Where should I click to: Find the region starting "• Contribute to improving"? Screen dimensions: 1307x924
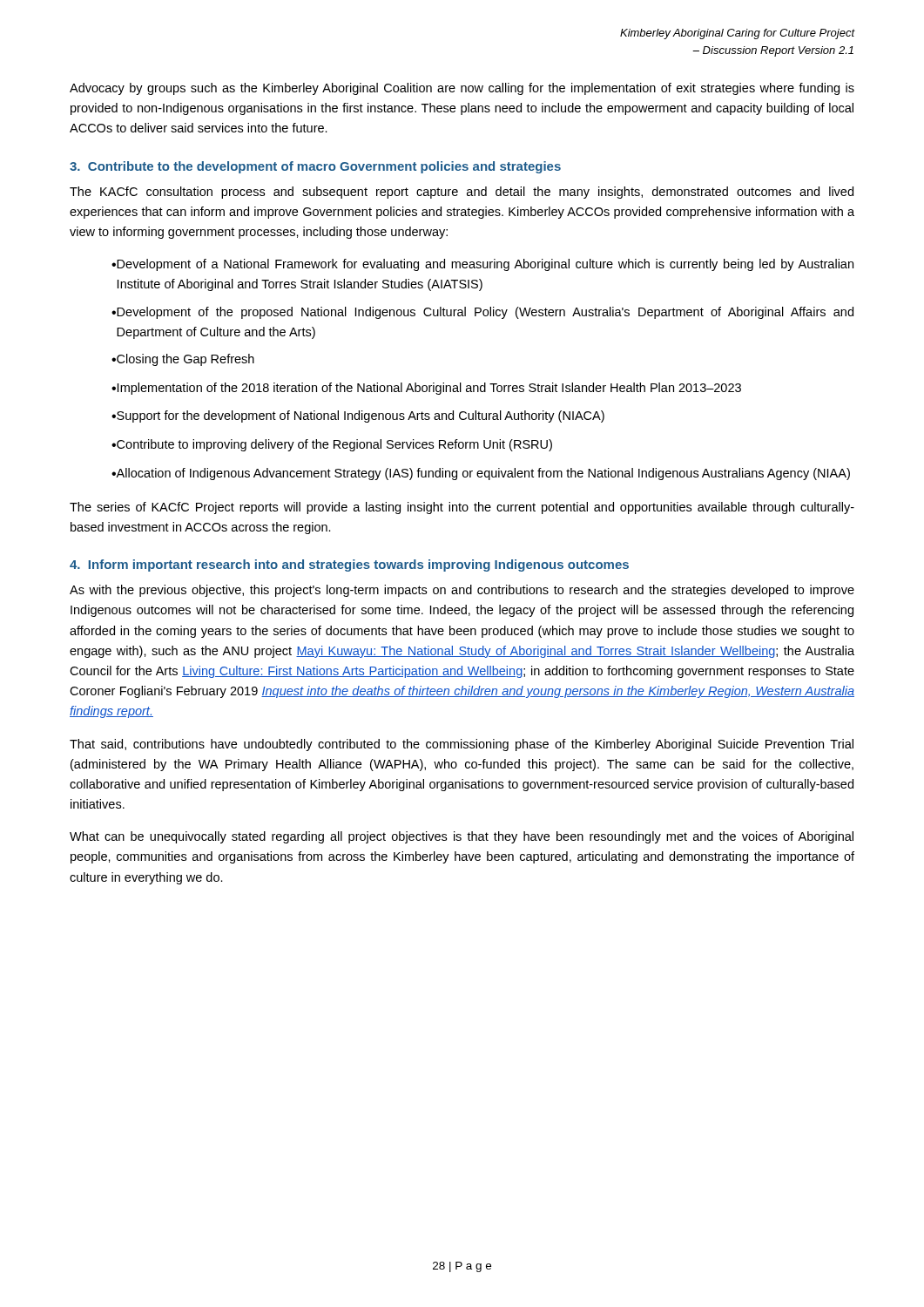[x=475, y=446]
